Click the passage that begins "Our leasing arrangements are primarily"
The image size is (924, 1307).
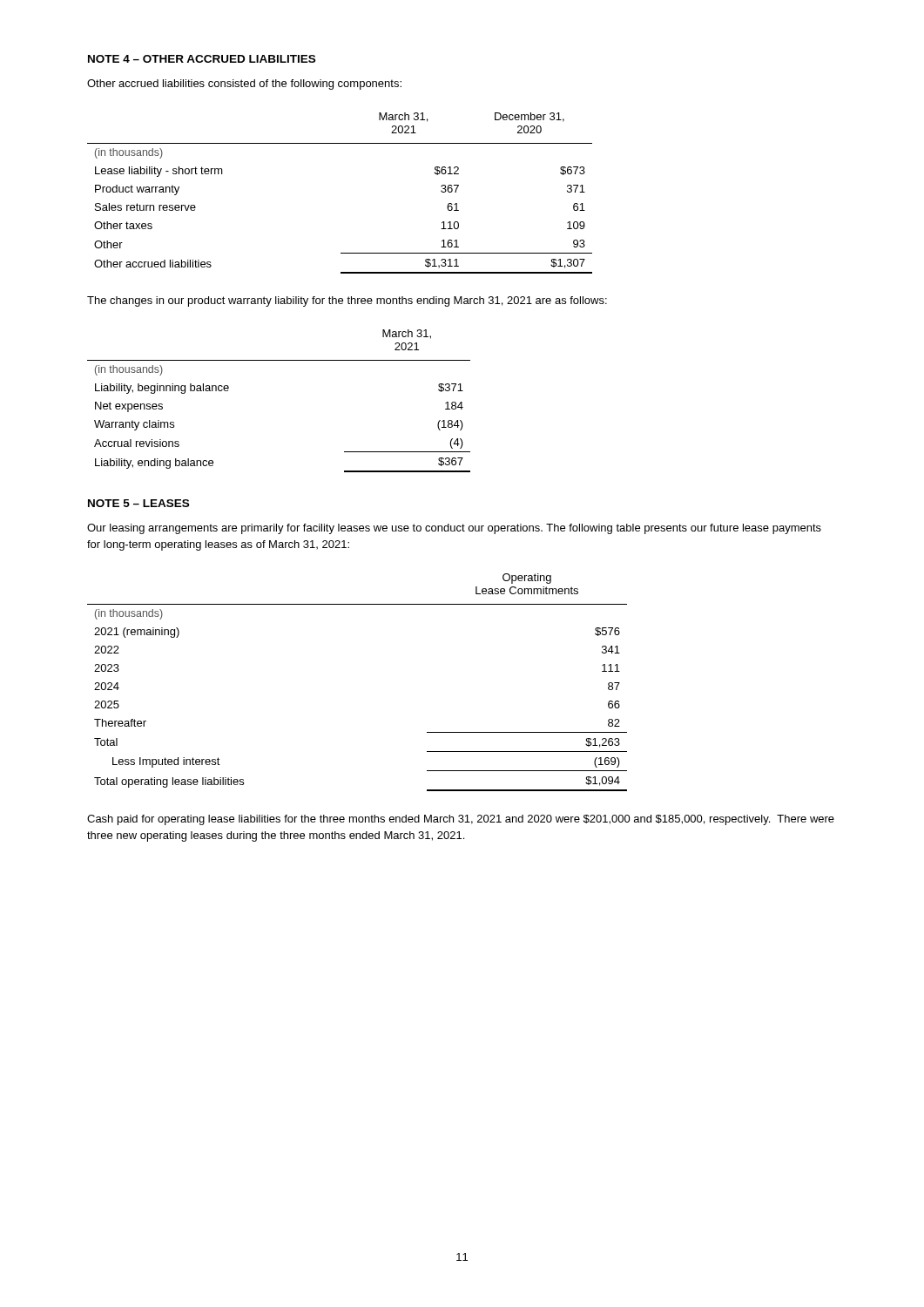click(x=454, y=536)
